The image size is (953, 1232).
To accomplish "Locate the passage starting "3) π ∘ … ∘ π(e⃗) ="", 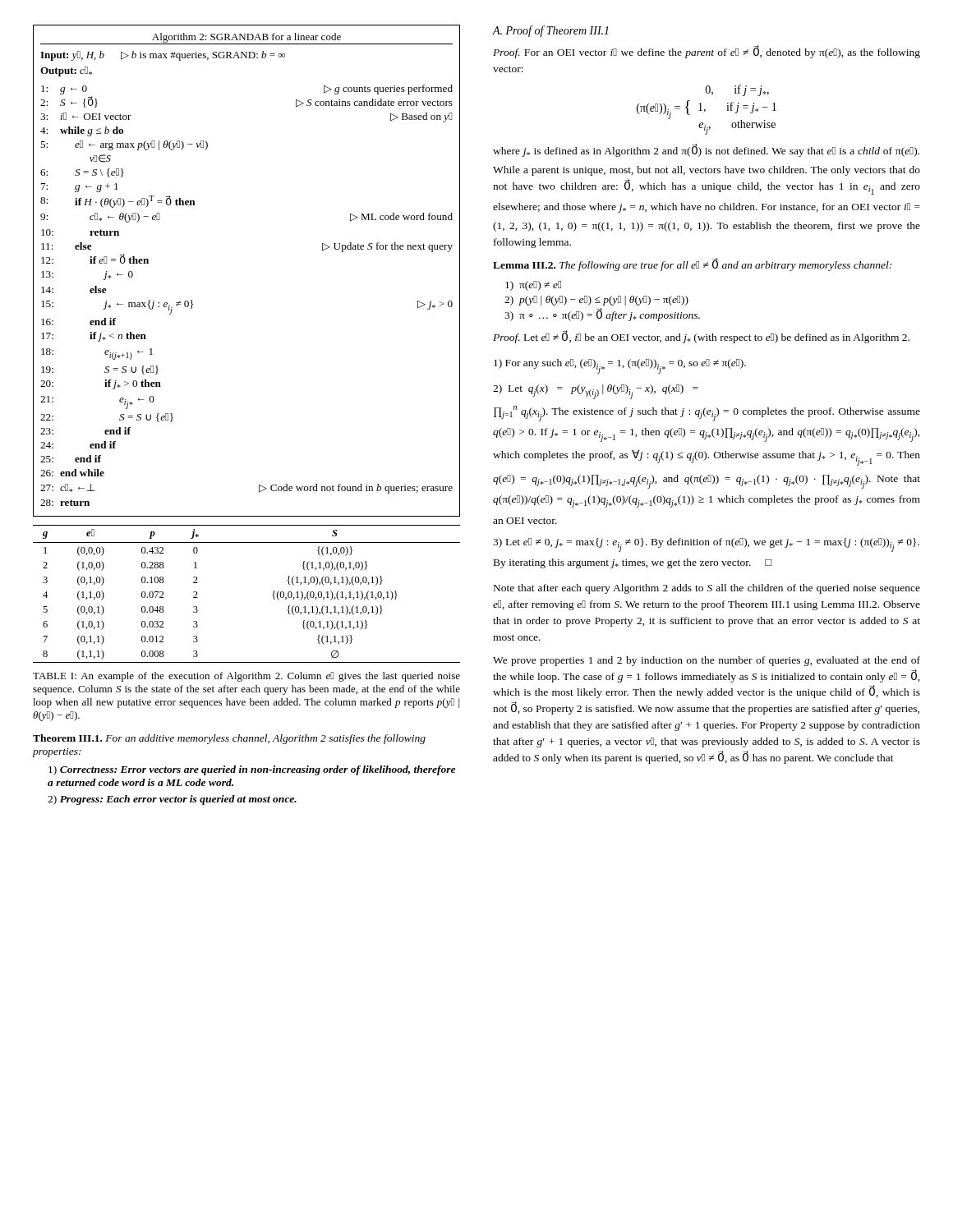I will [603, 316].
